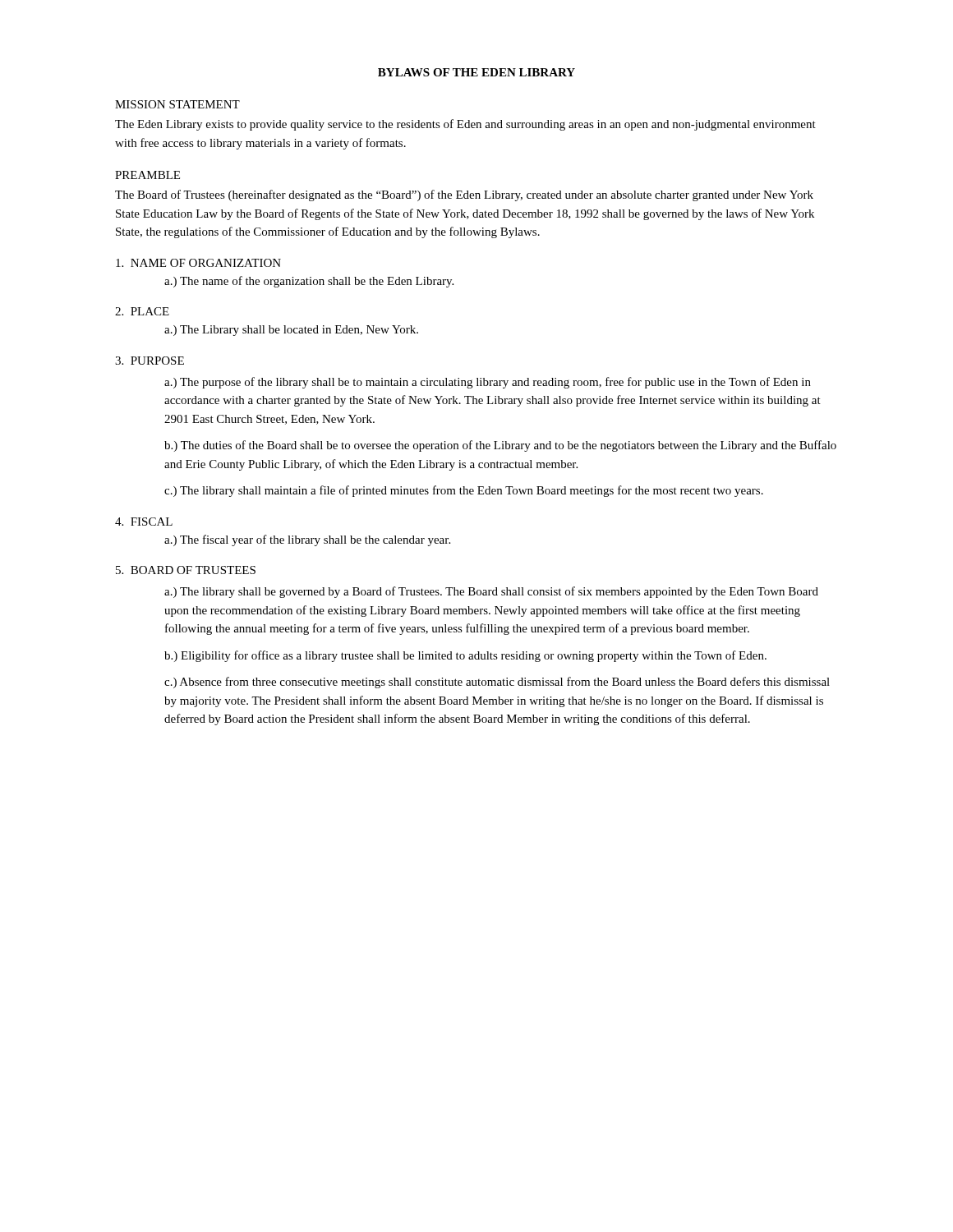Locate the passage starting "MISSION STATEMENT"
Screen dimensions: 1232x953
(177, 104)
